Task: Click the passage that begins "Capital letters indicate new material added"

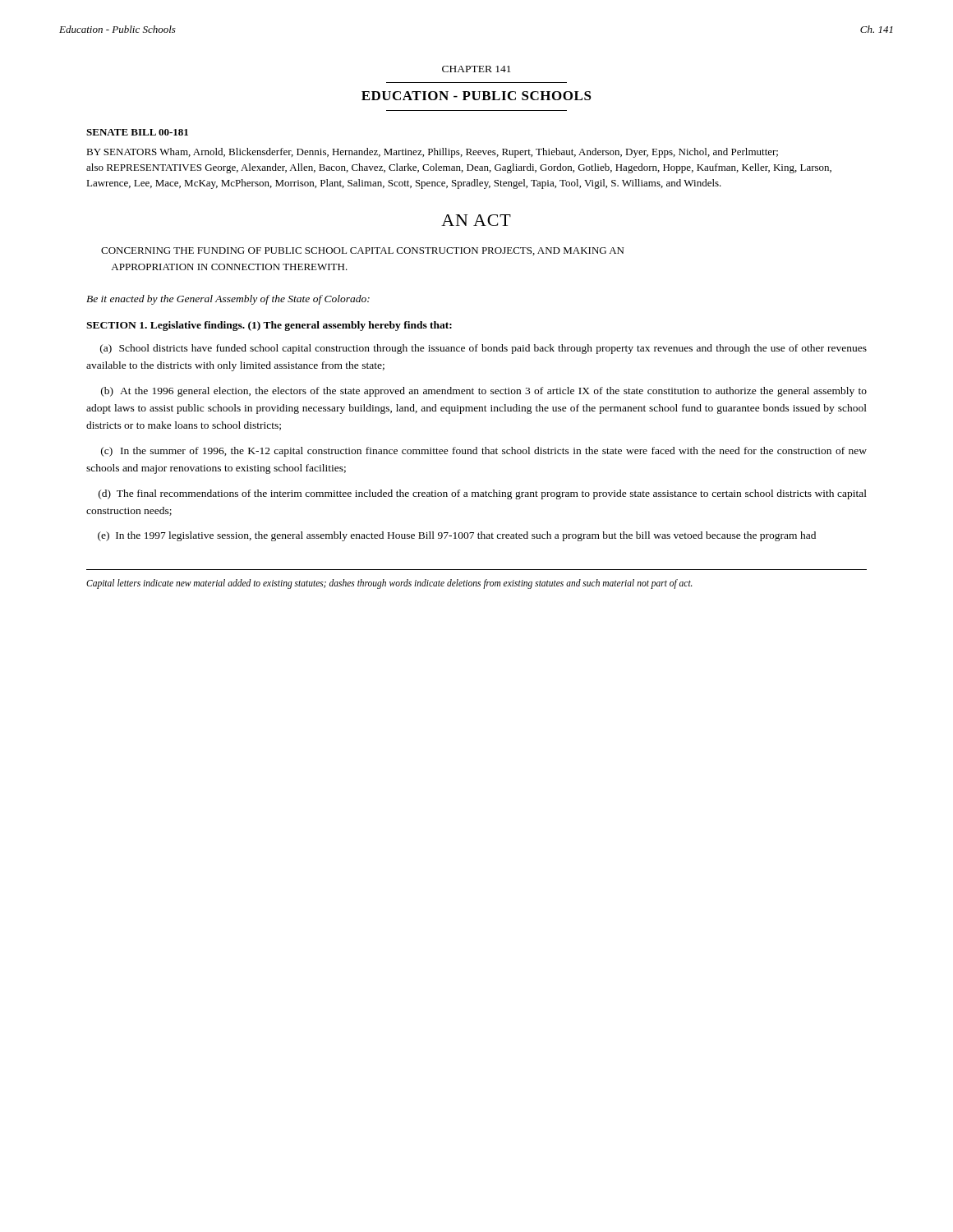Action: [390, 583]
